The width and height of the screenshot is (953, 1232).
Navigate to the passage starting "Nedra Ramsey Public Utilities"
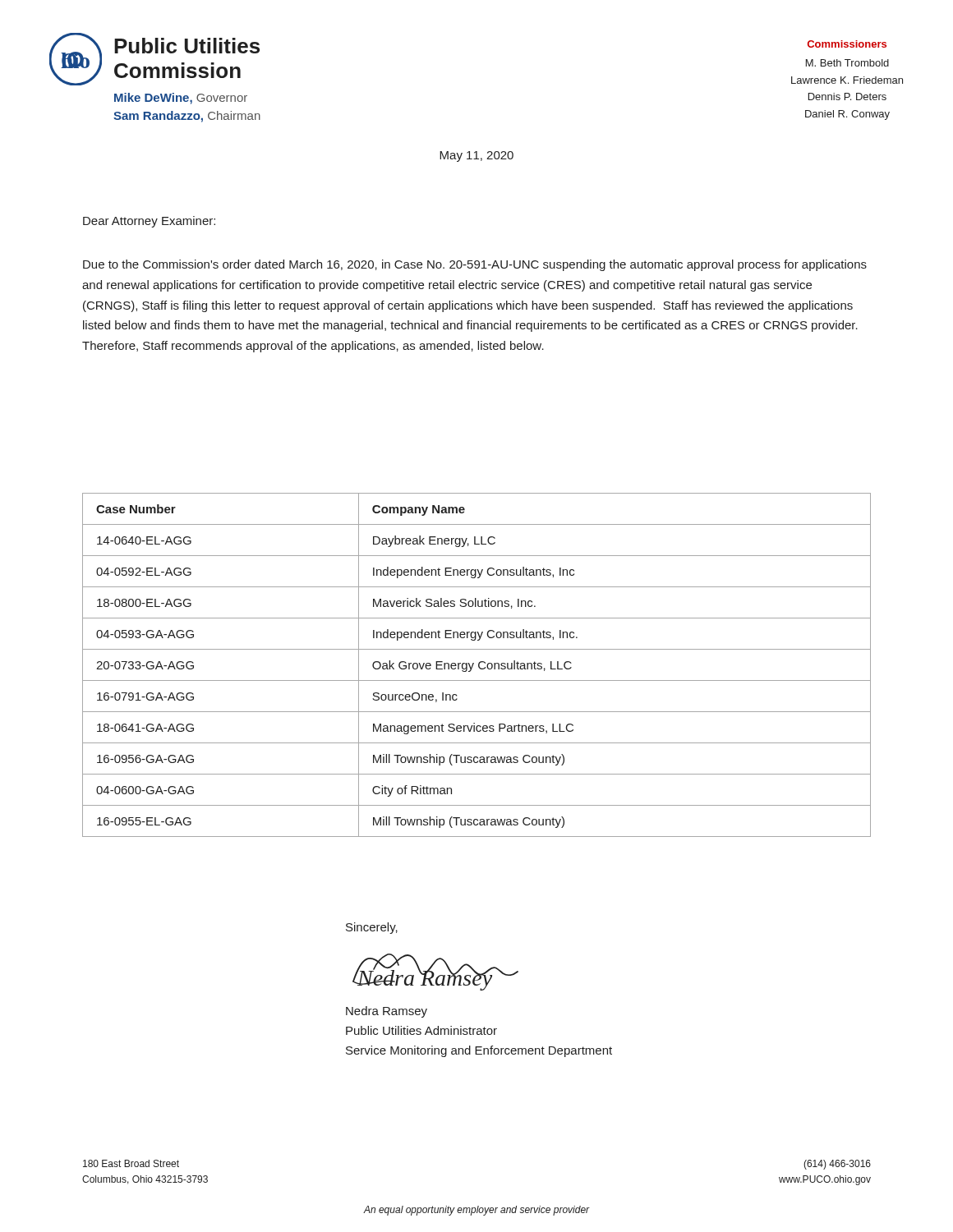(x=479, y=1030)
